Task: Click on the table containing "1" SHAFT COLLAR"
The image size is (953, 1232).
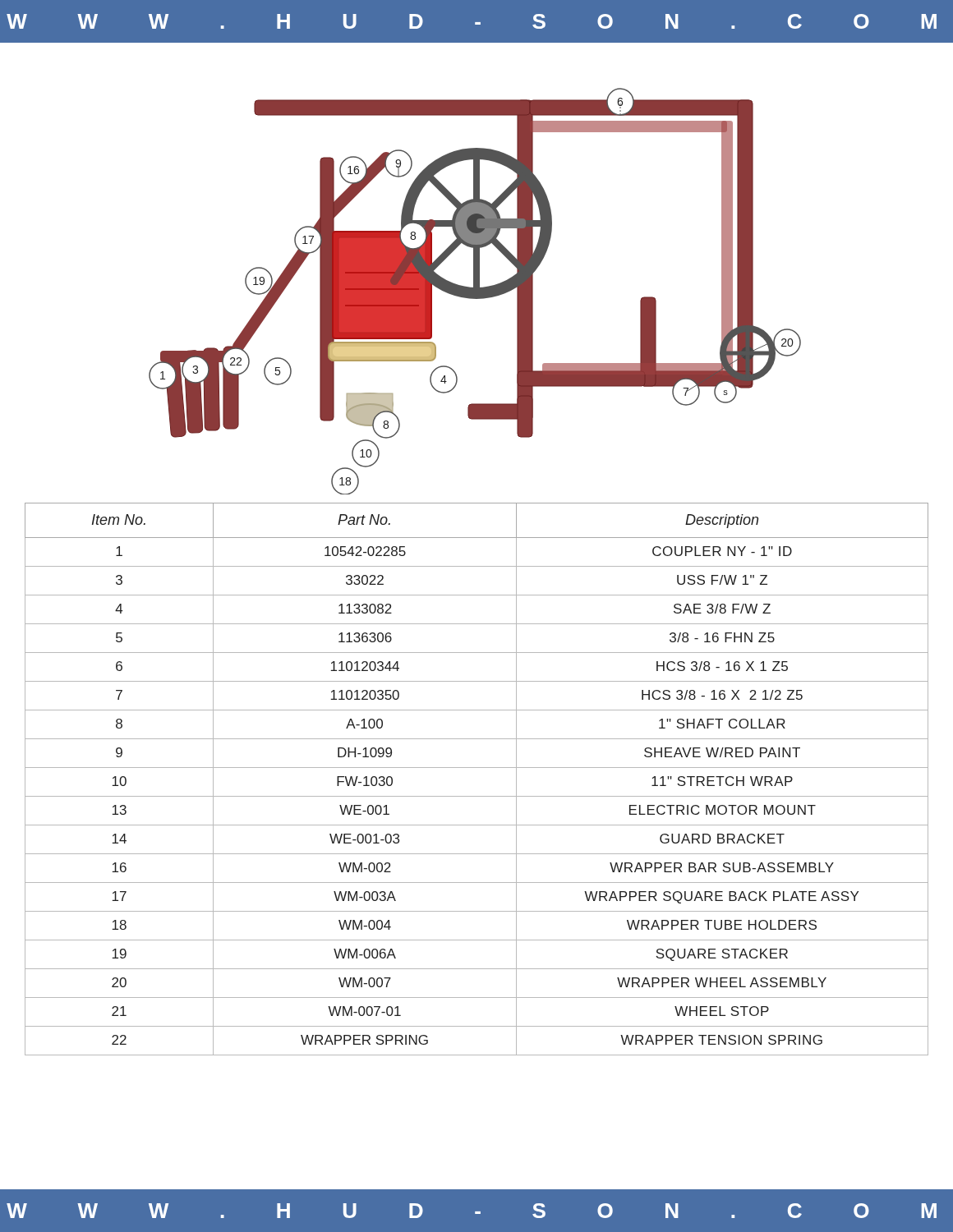Action: 476,779
